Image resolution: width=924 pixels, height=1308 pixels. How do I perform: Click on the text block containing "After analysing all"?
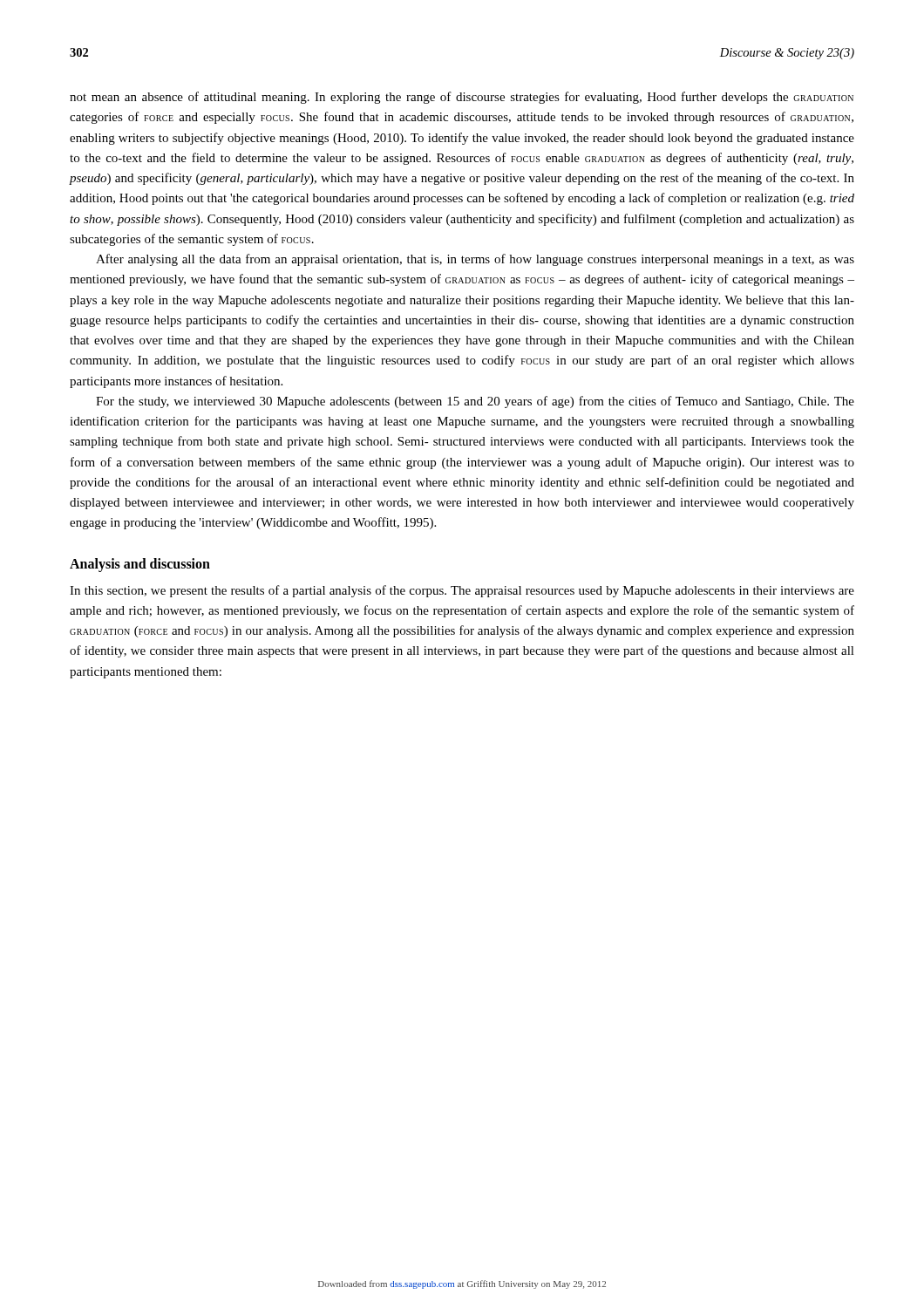click(462, 320)
